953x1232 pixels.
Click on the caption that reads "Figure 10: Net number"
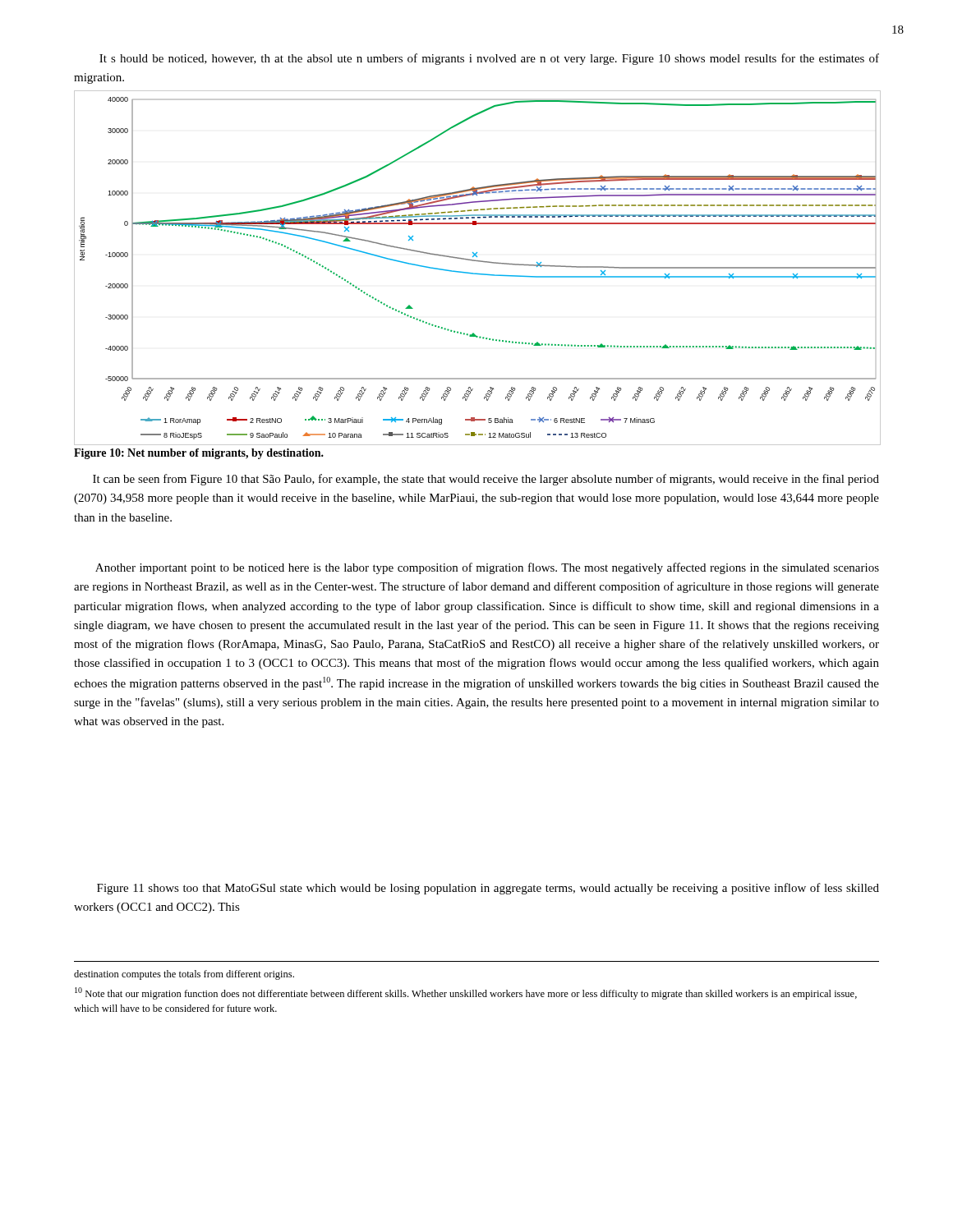(199, 453)
